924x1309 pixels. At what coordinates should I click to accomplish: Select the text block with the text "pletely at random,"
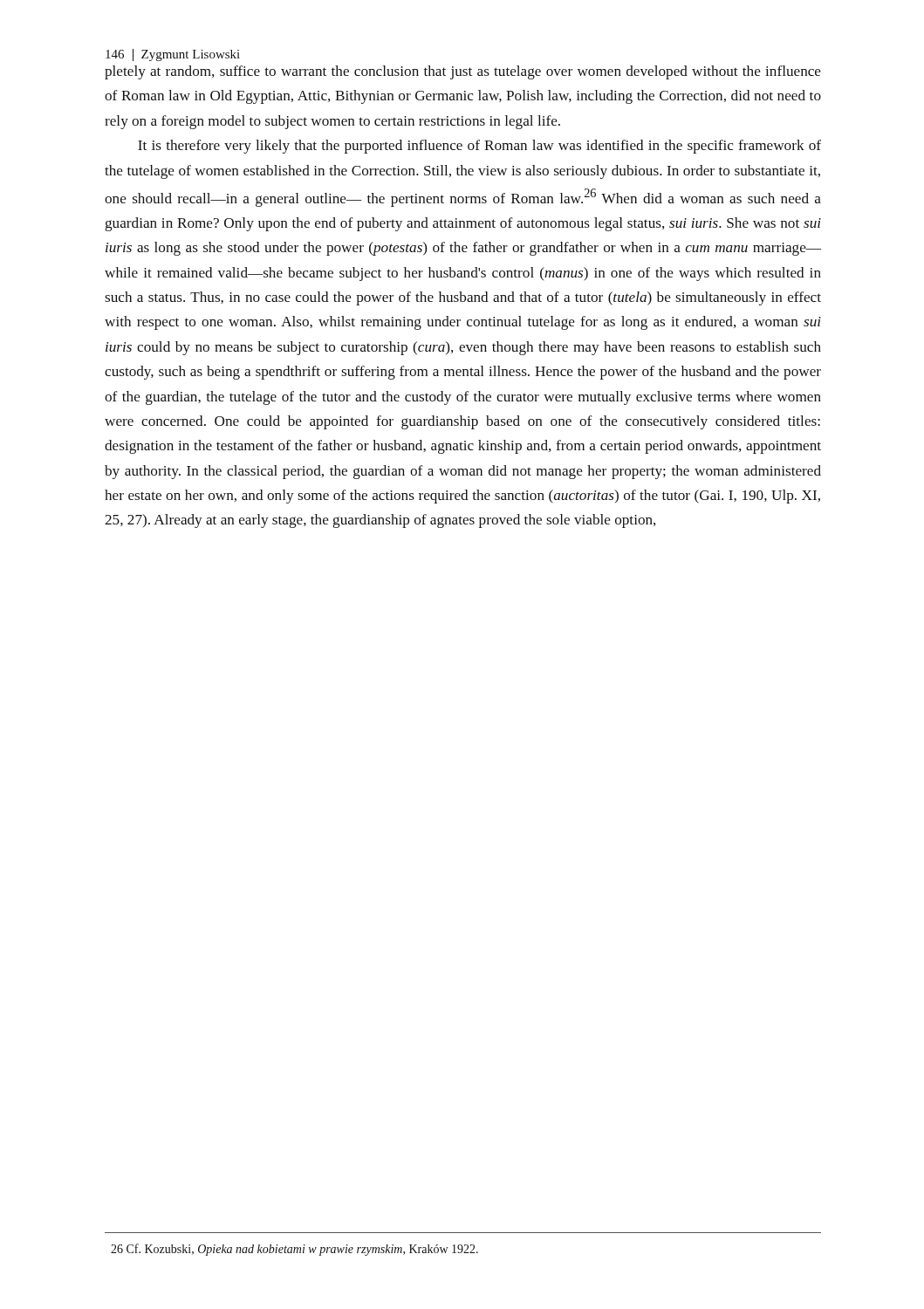463,296
